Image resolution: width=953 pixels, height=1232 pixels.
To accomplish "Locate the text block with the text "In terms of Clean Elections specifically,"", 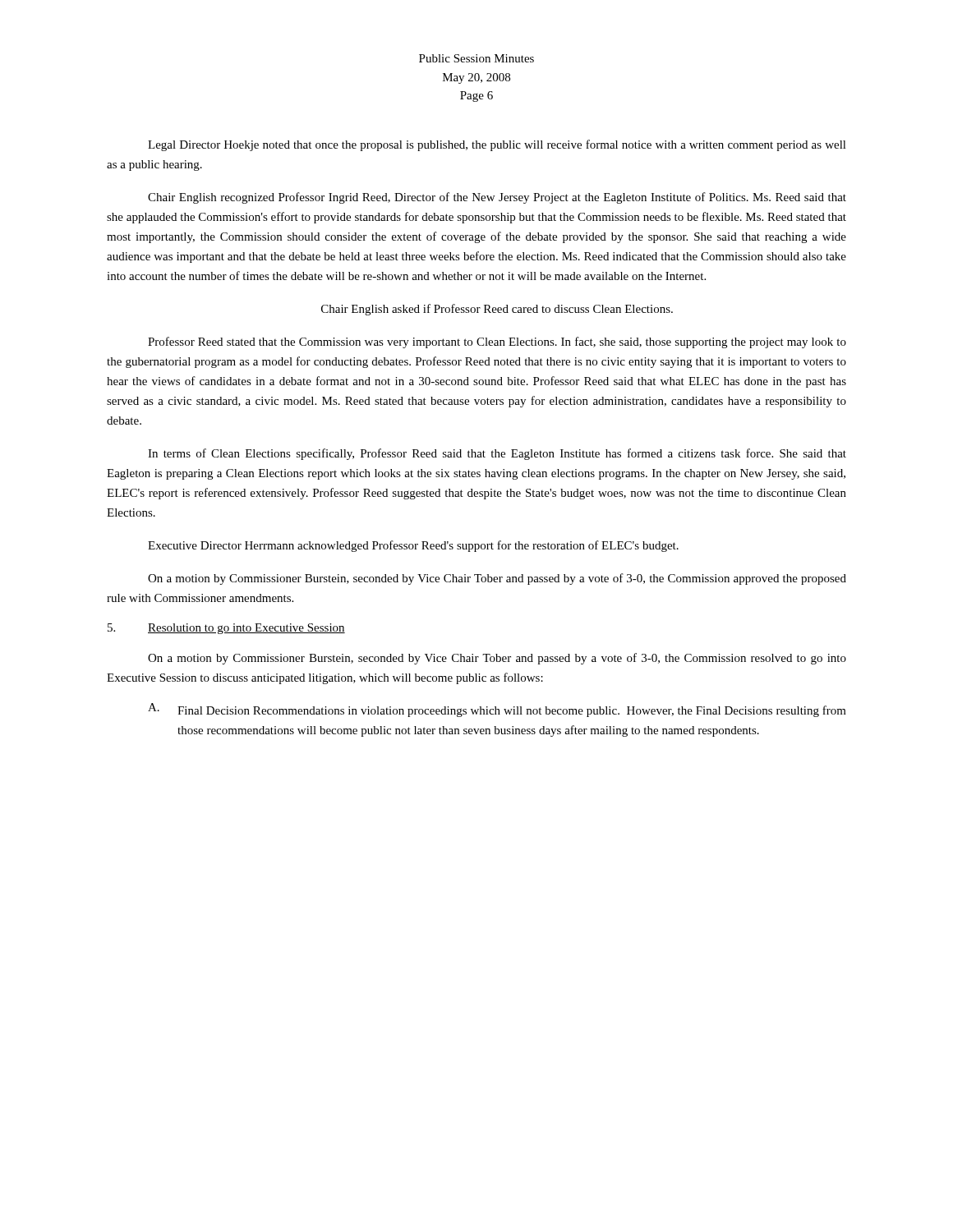I will (476, 483).
